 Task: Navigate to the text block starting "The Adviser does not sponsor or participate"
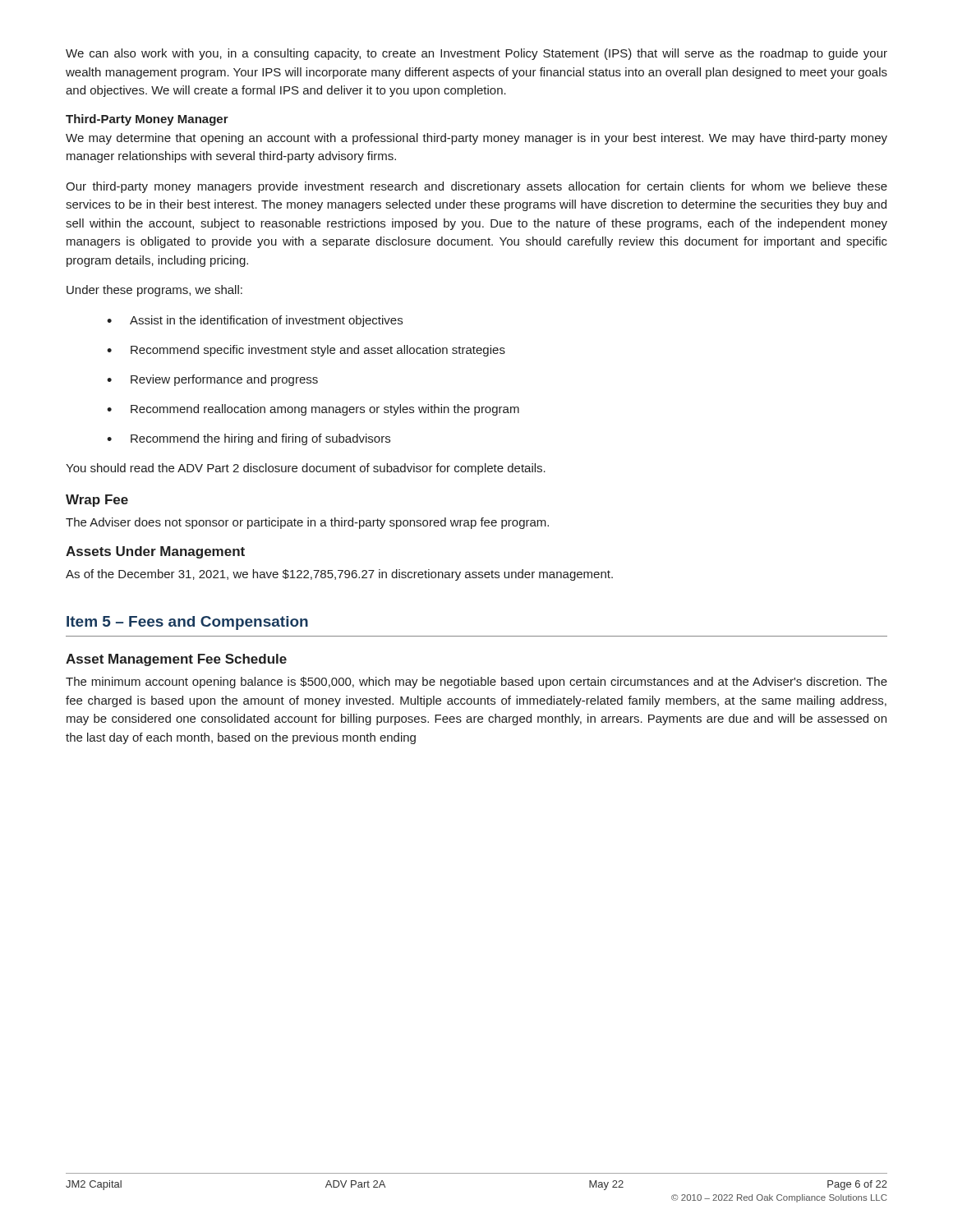[308, 522]
